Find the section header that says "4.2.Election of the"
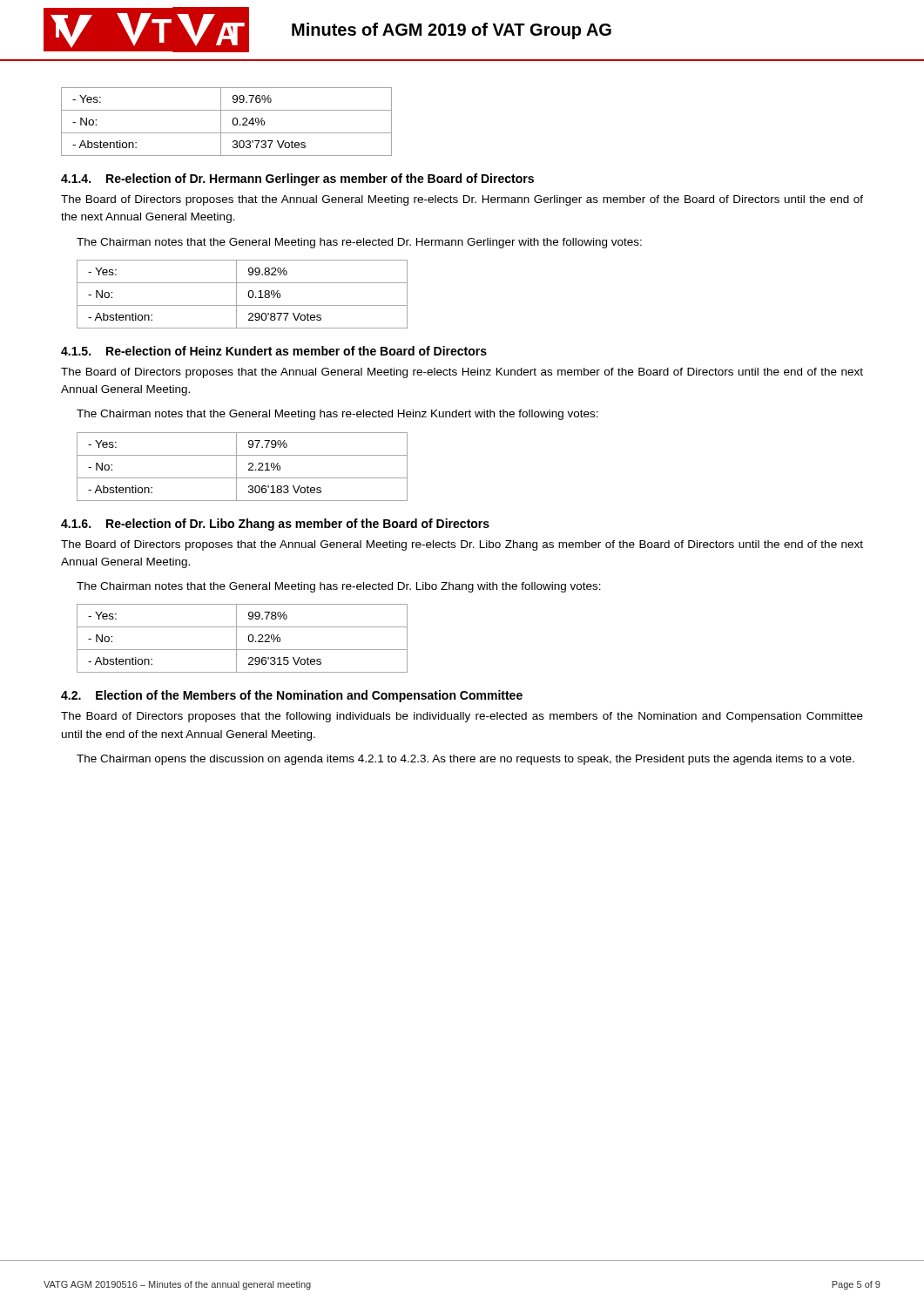 click(292, 696)
